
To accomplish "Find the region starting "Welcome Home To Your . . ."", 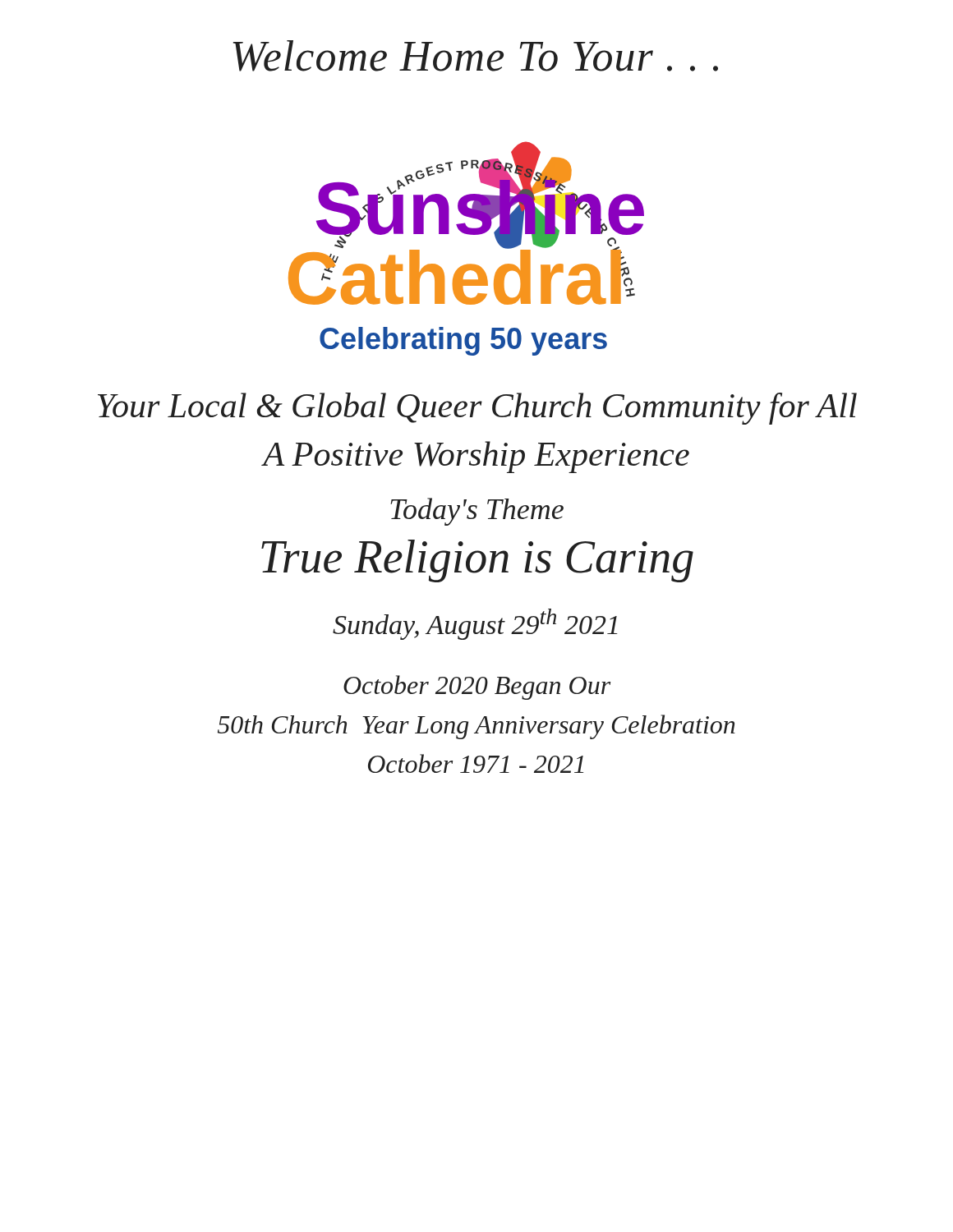I will tap(476, 57).
